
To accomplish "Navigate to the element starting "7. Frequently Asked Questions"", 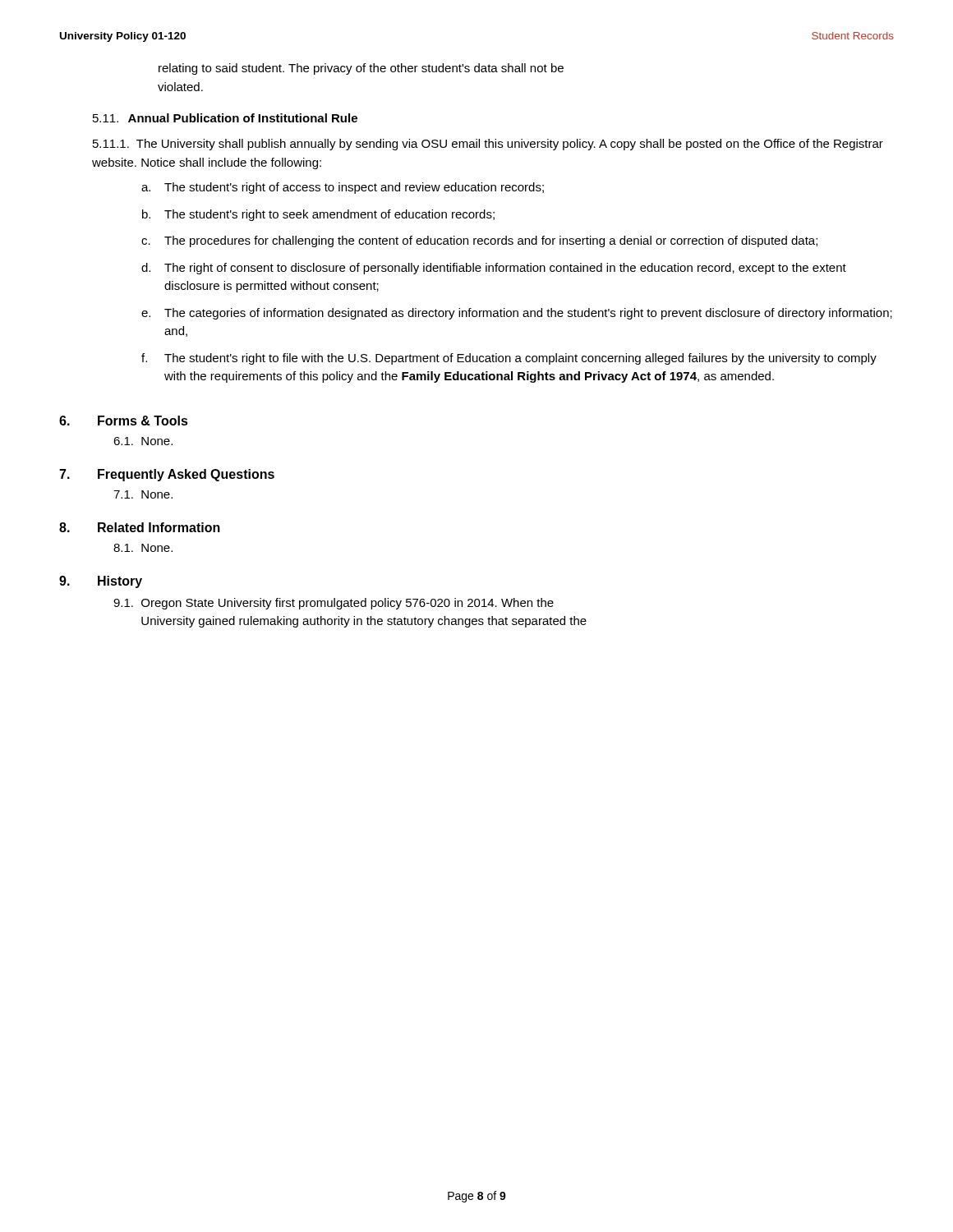I will 167,474.
